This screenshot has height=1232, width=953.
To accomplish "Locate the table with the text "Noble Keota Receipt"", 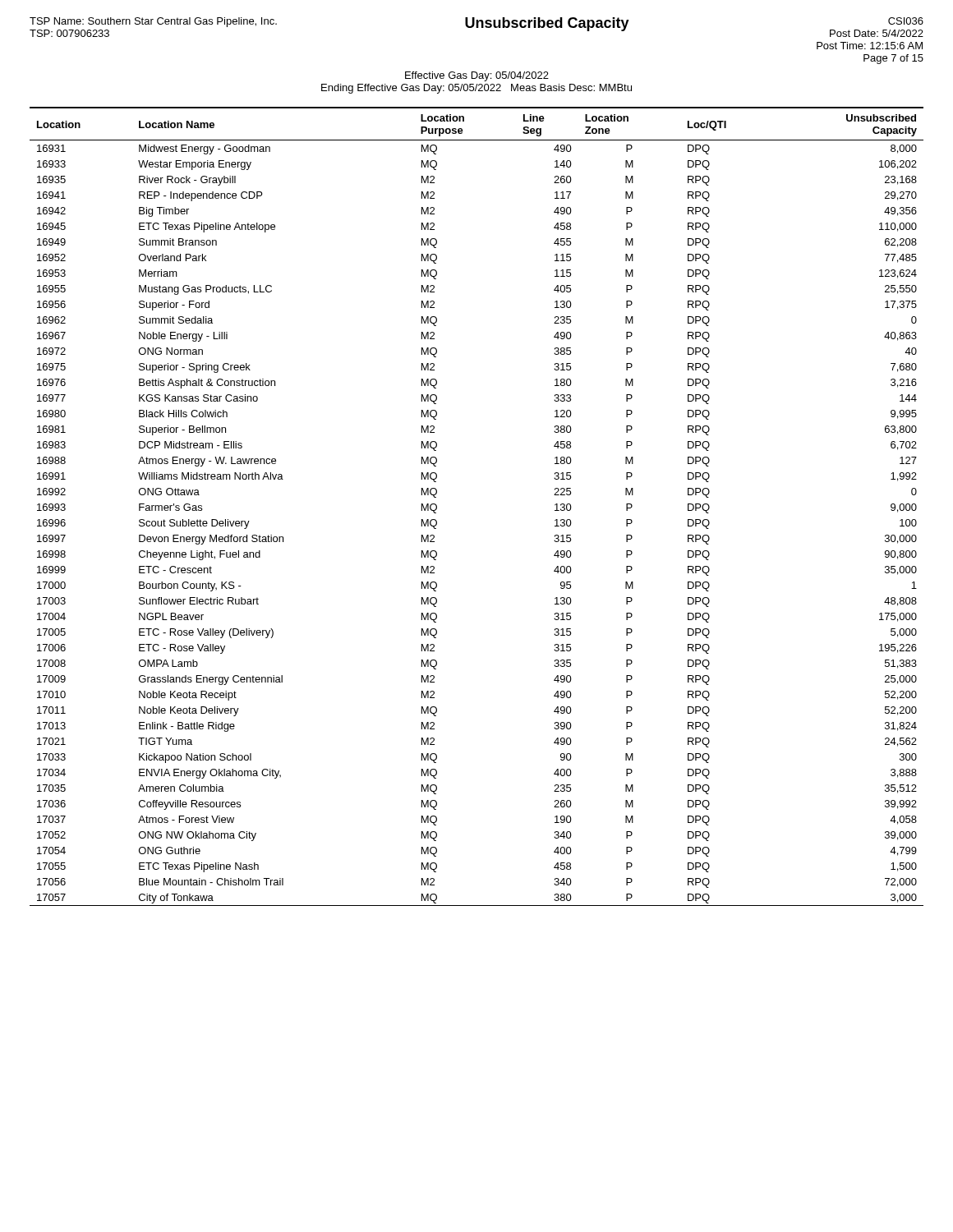I will [476, 506].
